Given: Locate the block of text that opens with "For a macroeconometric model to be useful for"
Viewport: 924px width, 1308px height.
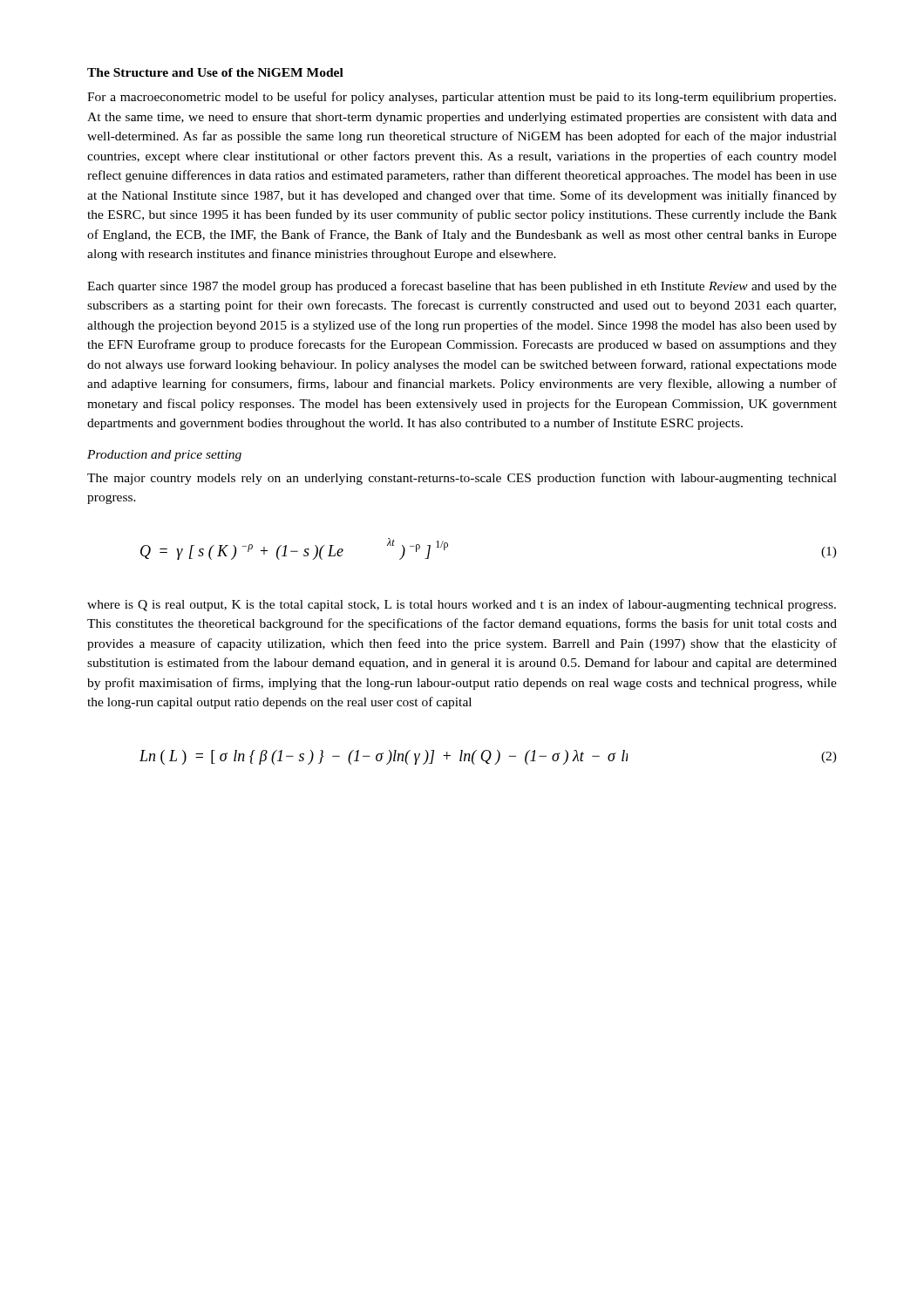Looking at the screenshot, I should point(462,176).
